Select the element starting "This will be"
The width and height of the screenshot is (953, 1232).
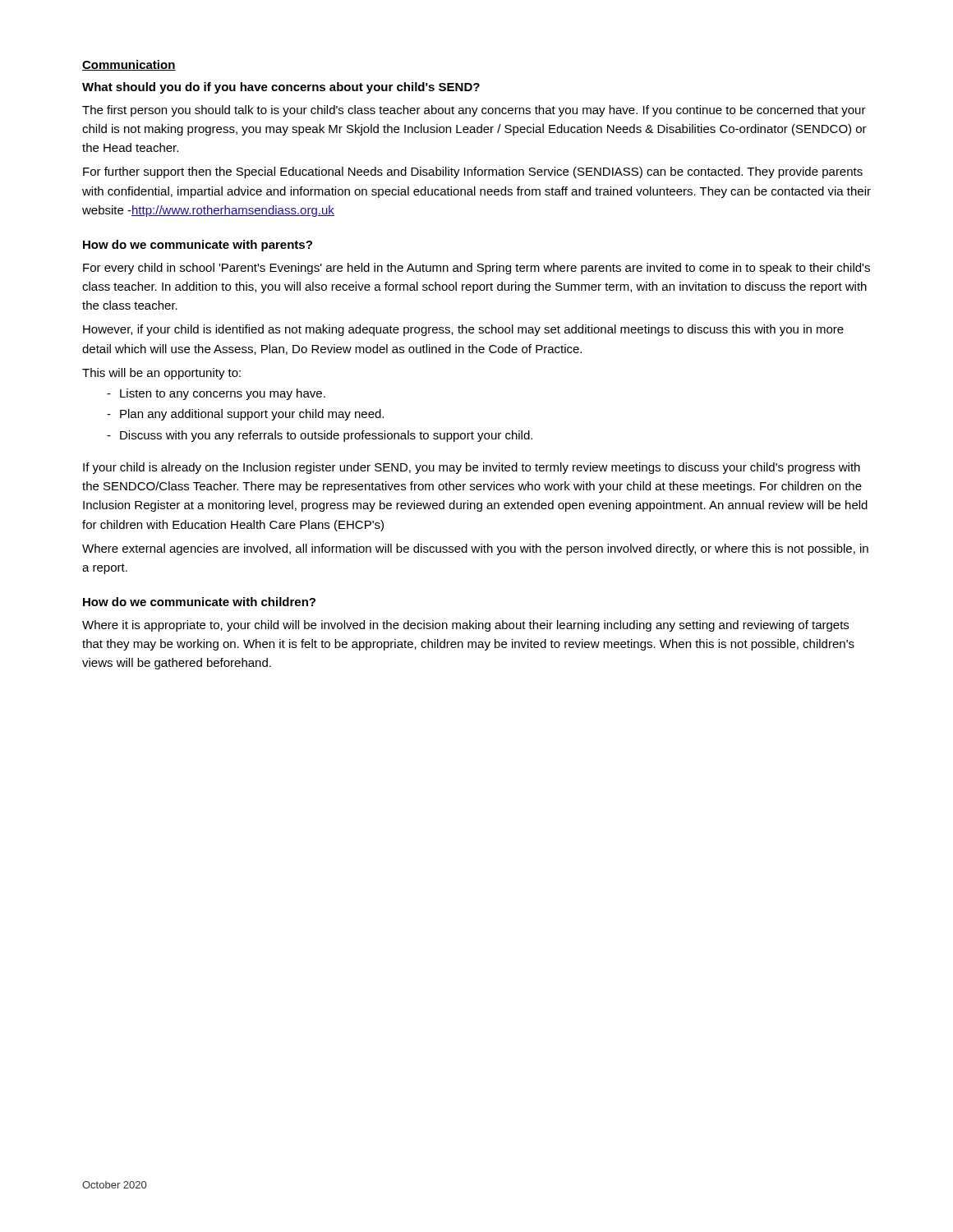pos(162,372)
